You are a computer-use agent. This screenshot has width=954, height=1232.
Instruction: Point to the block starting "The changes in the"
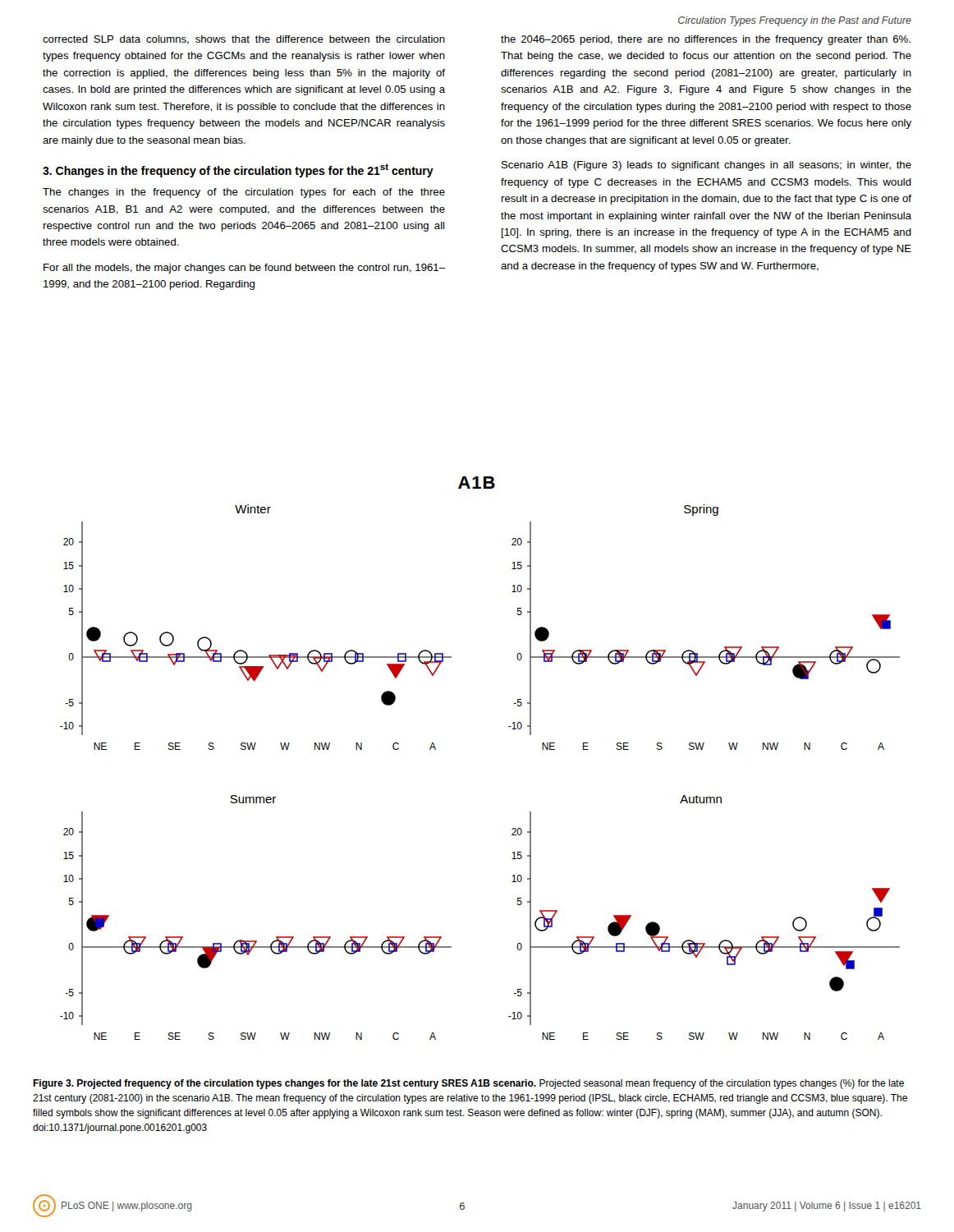point(244,217)
